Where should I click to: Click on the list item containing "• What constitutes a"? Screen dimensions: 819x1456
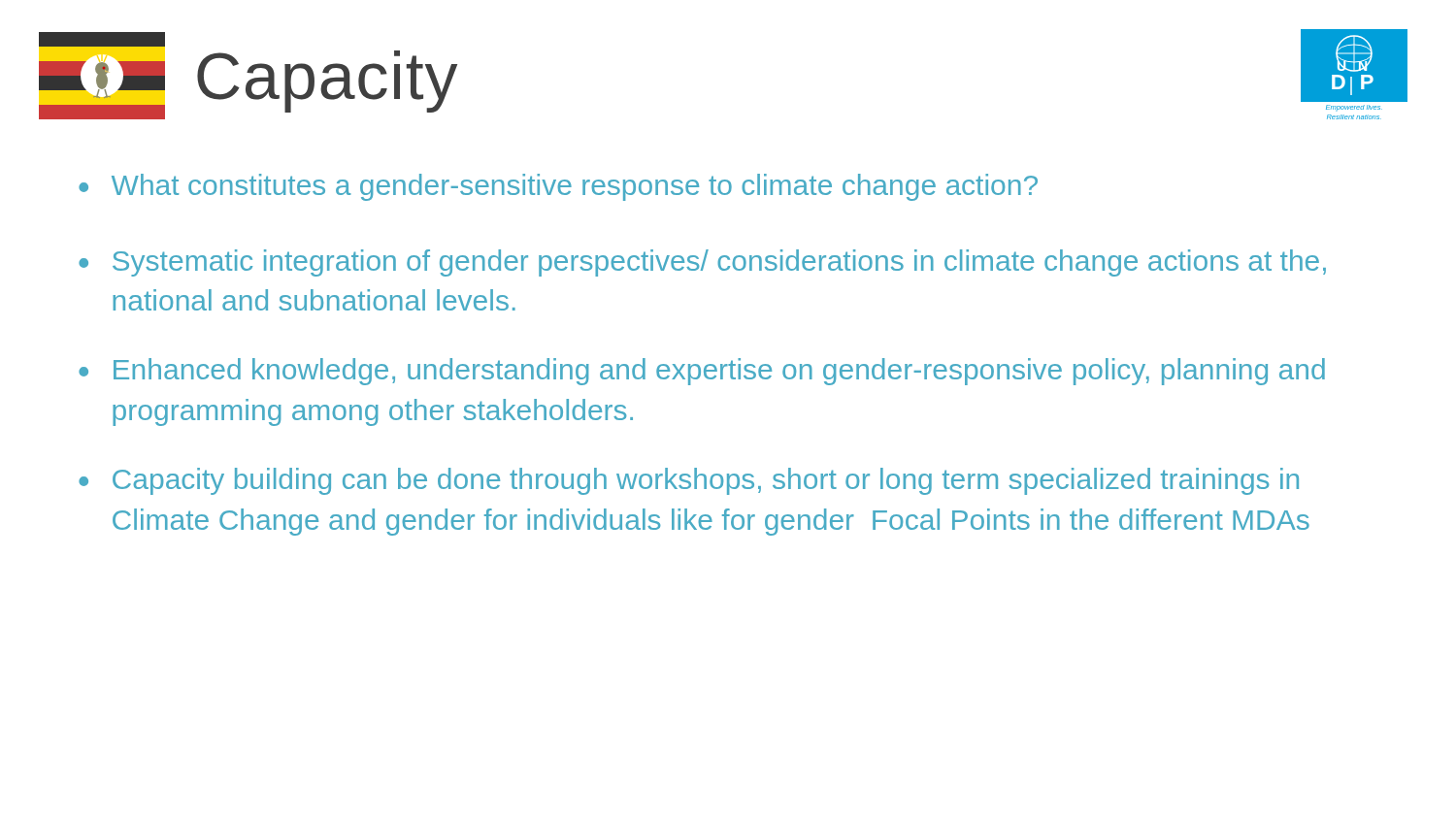[x=558, y=188]
